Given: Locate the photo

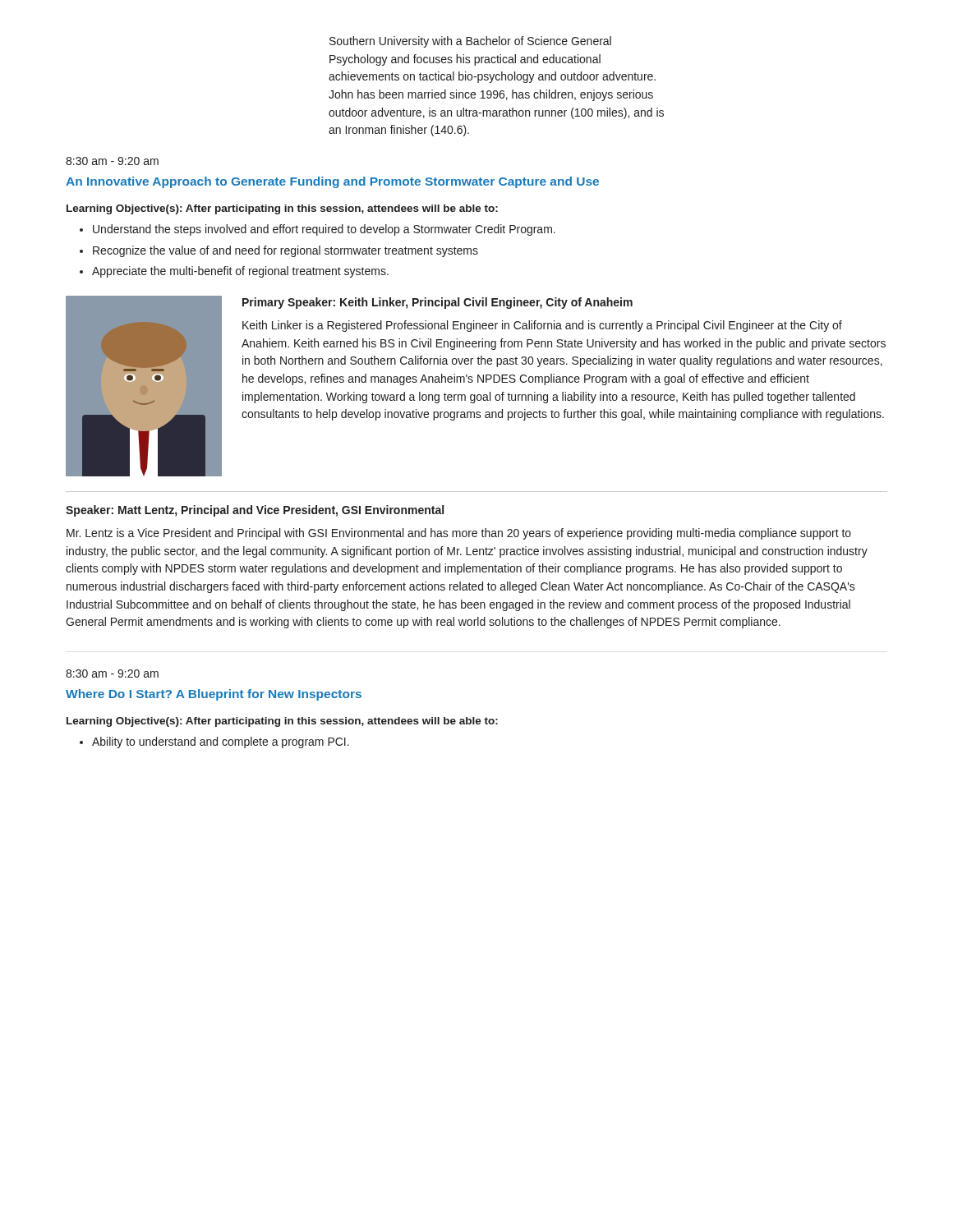Looking at the screenshot, I should pyautogui.click(x=144, y=386).
